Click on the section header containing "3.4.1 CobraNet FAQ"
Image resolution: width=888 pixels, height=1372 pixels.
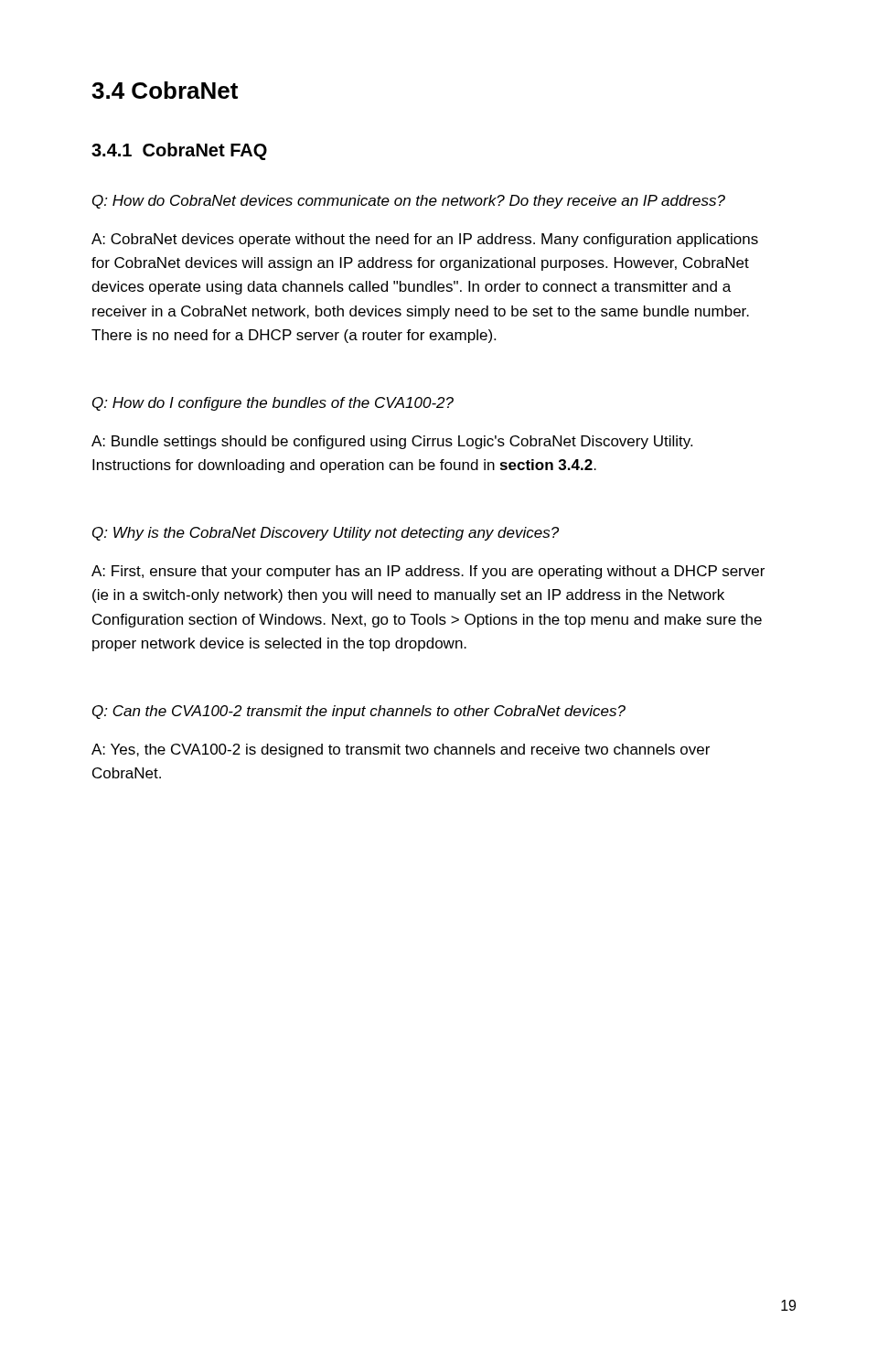(179, 150)
